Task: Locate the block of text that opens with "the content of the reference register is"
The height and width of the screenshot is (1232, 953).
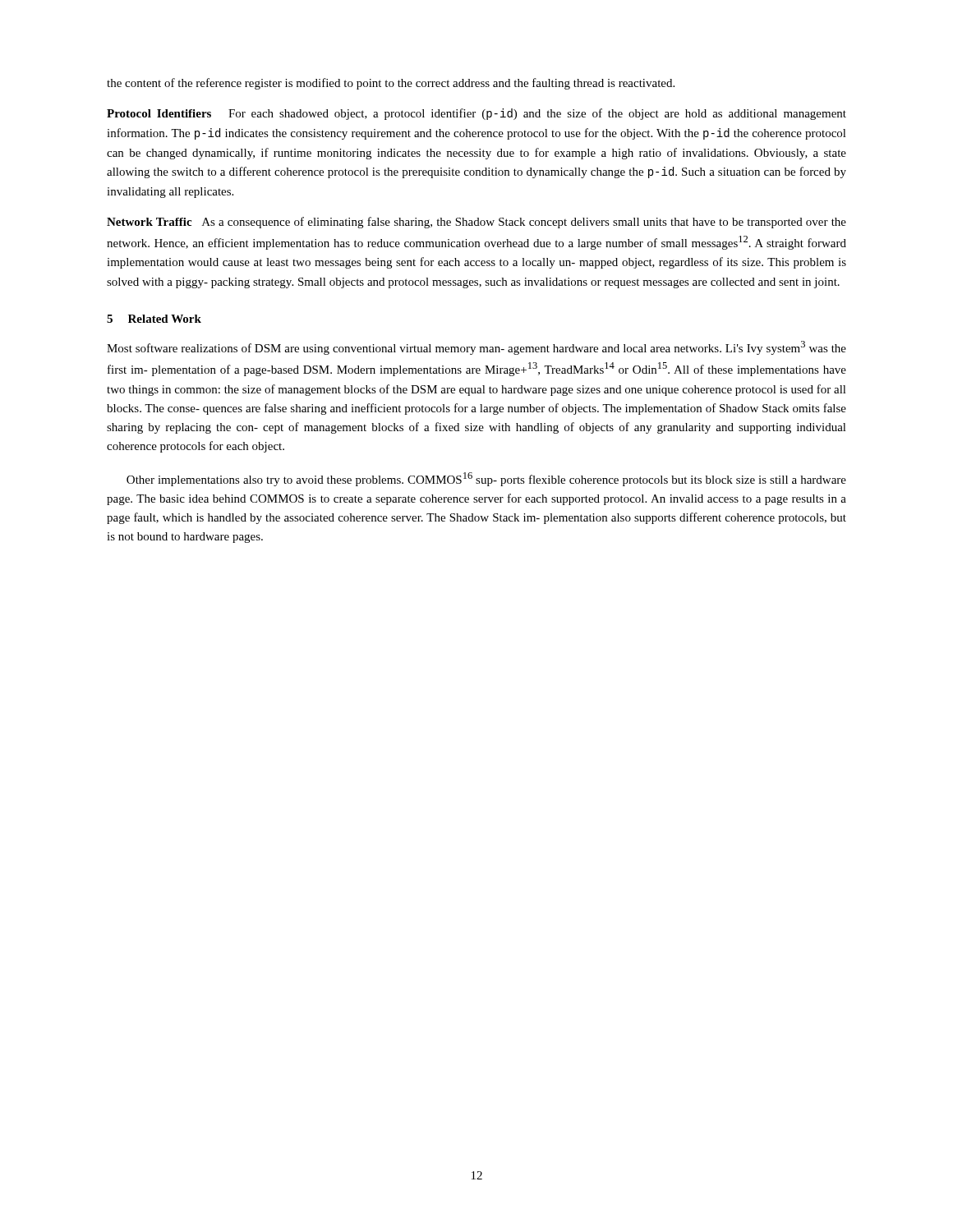Action: [476, 83]
